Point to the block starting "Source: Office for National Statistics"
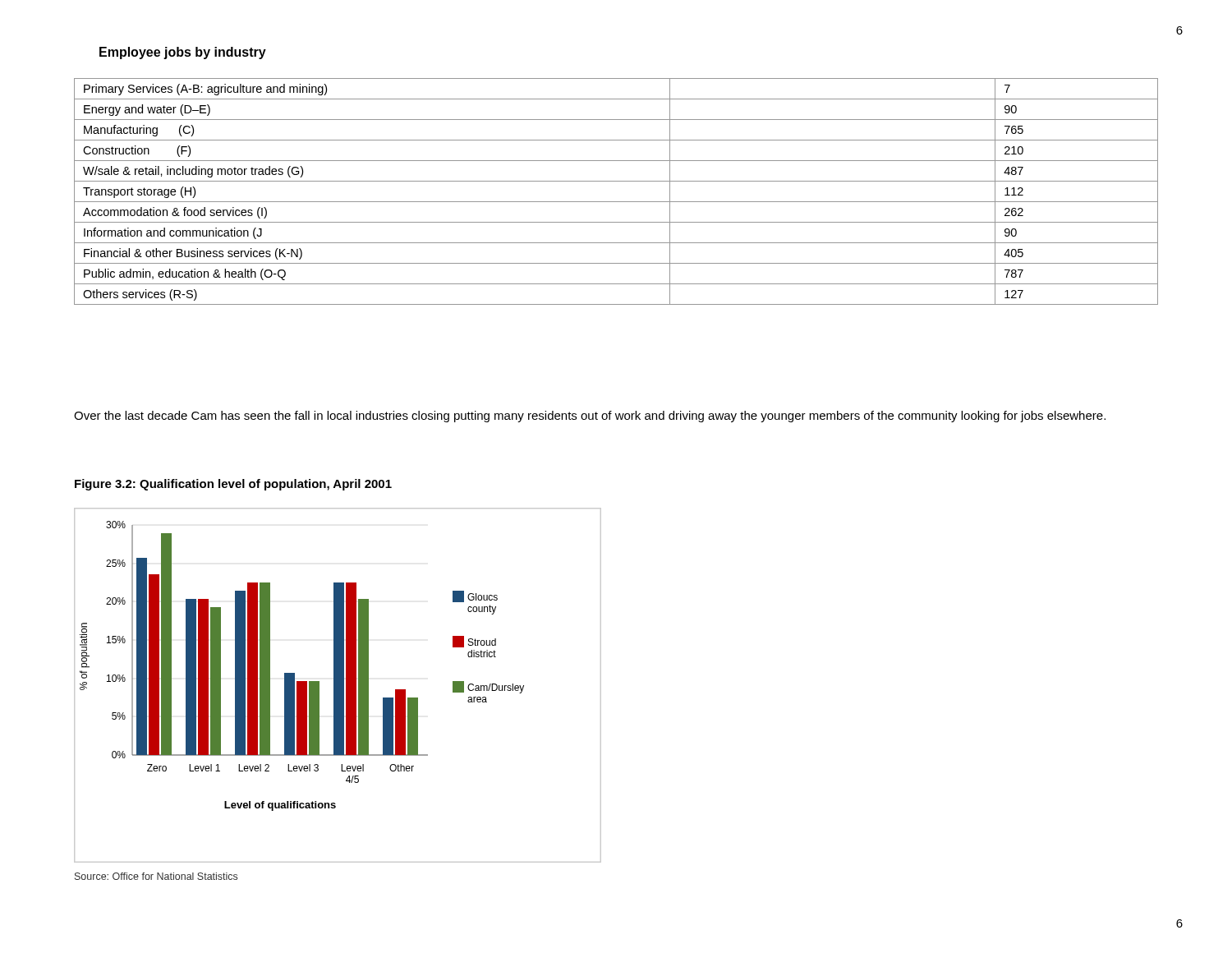1232x953 pixels. pos(156,877)
